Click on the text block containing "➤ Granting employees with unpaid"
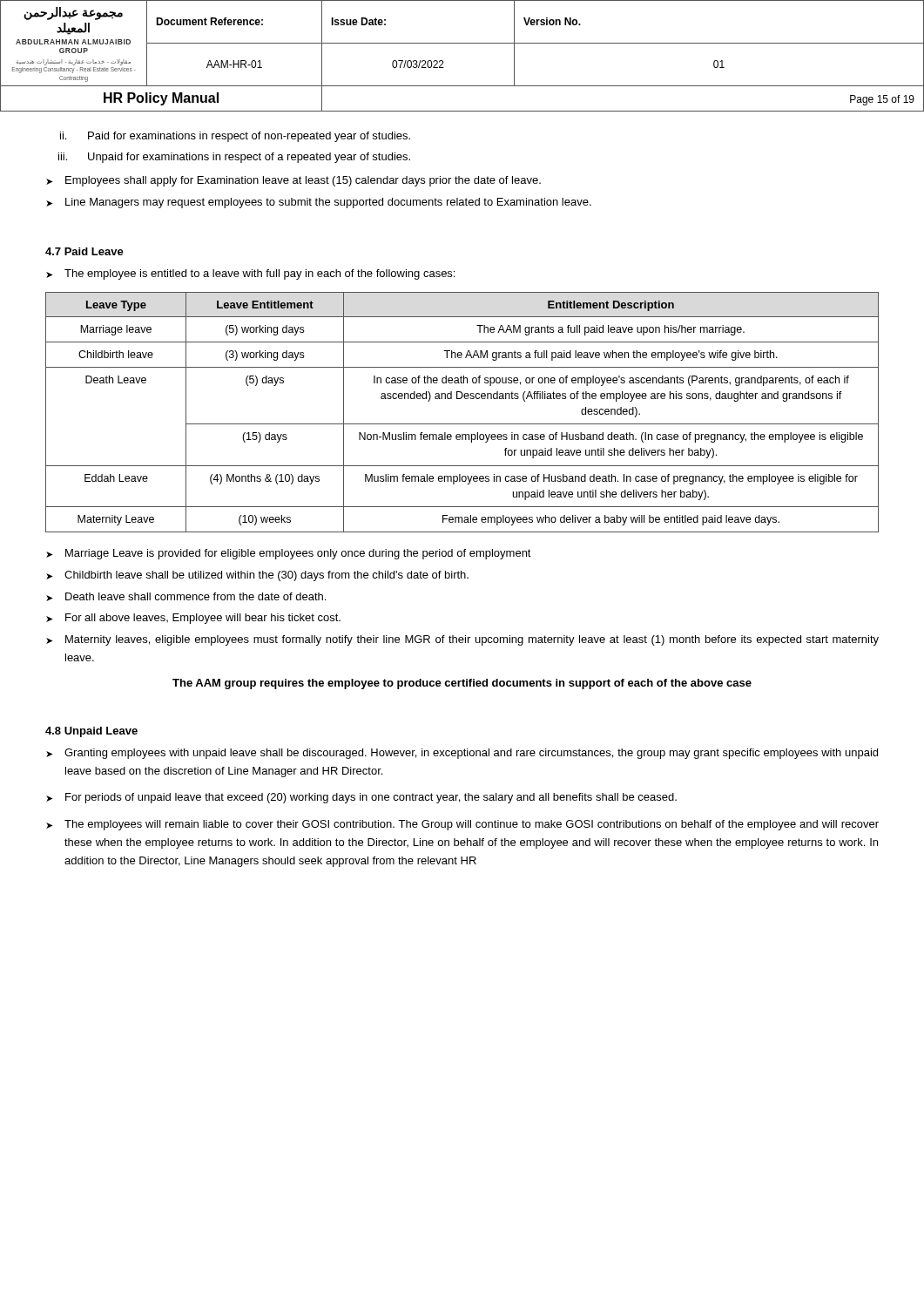The image size is (924, 1307). (462, 762)
